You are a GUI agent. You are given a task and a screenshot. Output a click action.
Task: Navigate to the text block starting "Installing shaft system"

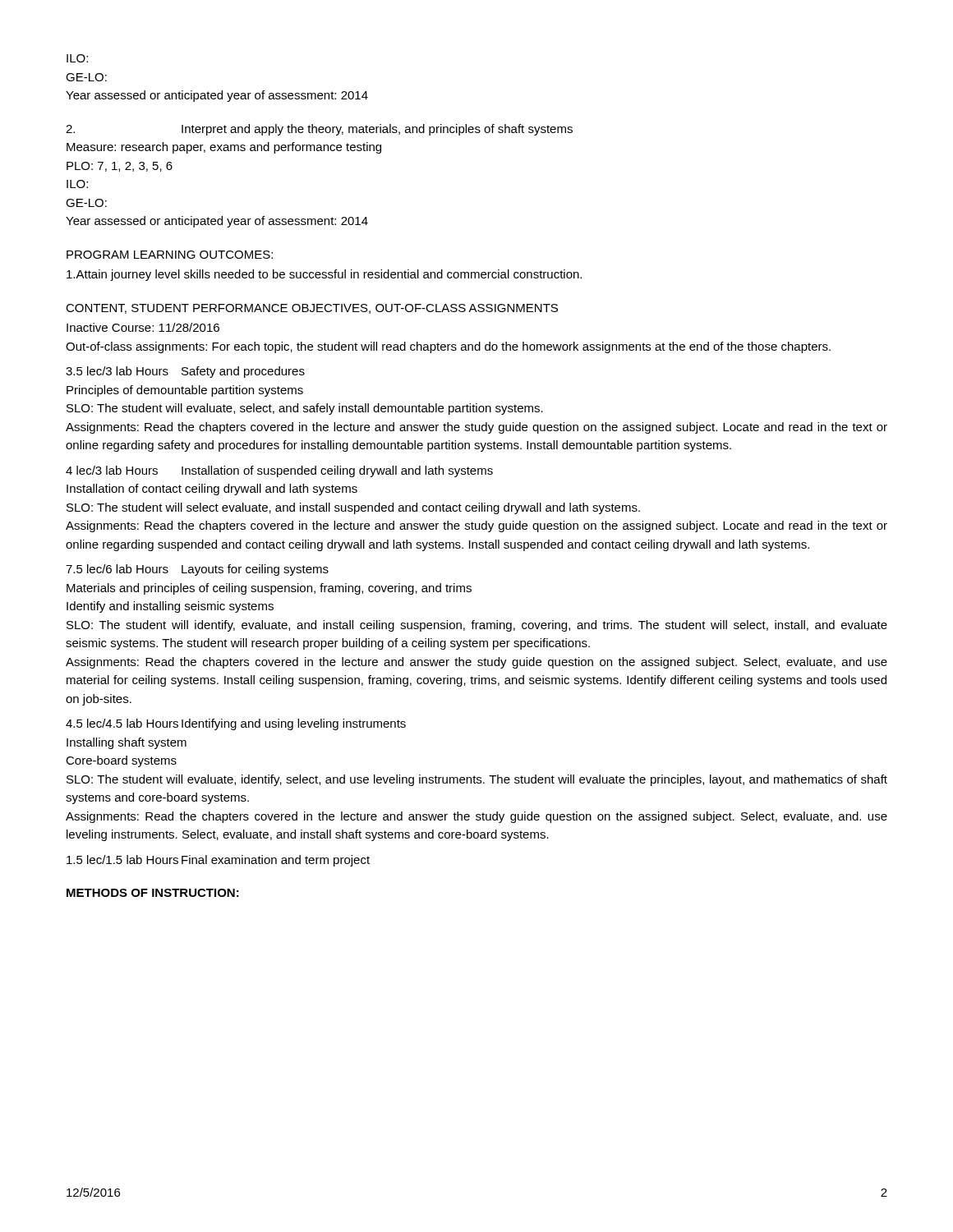(126, 742)
